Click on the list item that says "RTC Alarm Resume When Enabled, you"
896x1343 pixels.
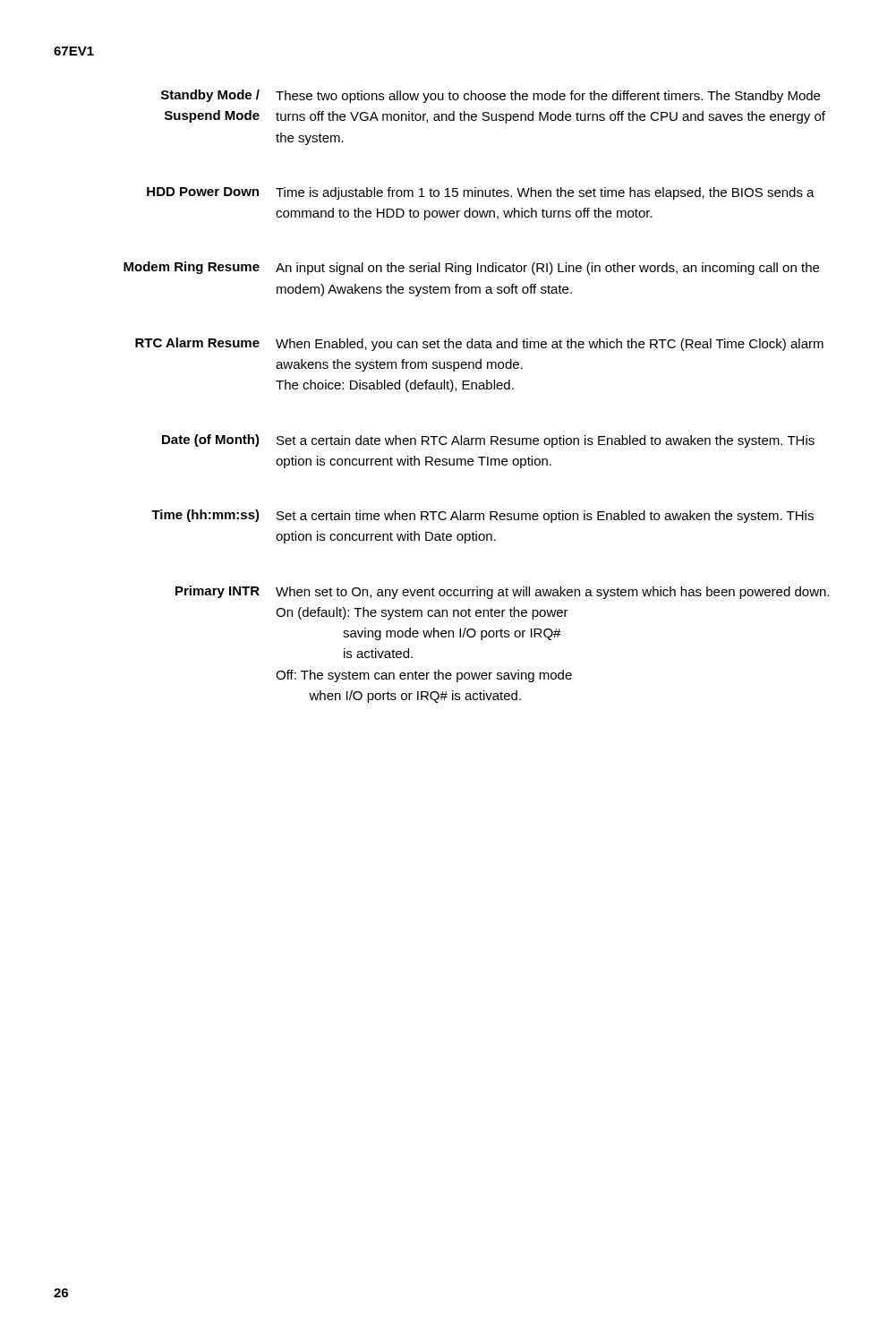tap(448, 364)
